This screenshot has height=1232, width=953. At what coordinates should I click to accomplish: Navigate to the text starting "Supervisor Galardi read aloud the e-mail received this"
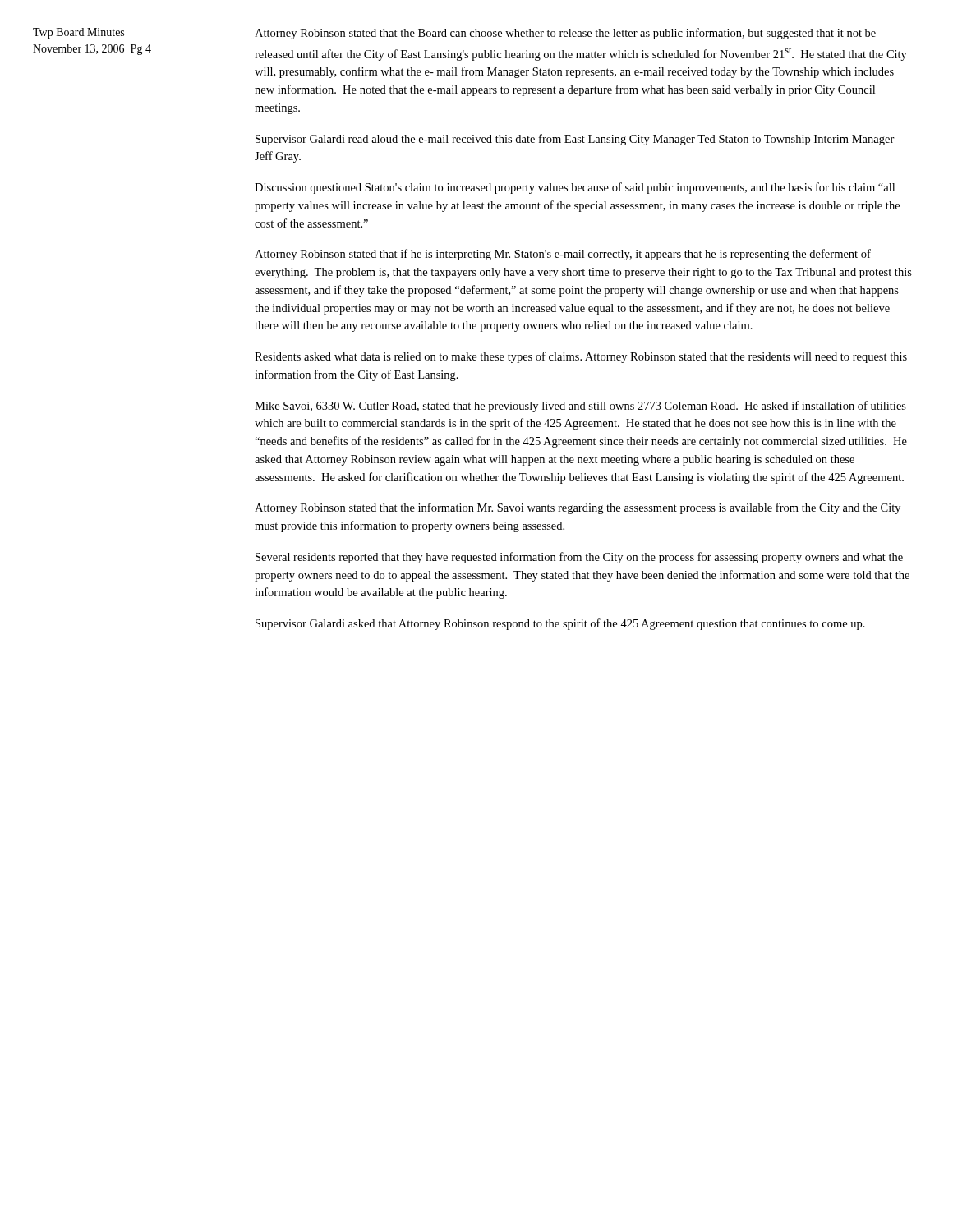[x=574, y=147]
